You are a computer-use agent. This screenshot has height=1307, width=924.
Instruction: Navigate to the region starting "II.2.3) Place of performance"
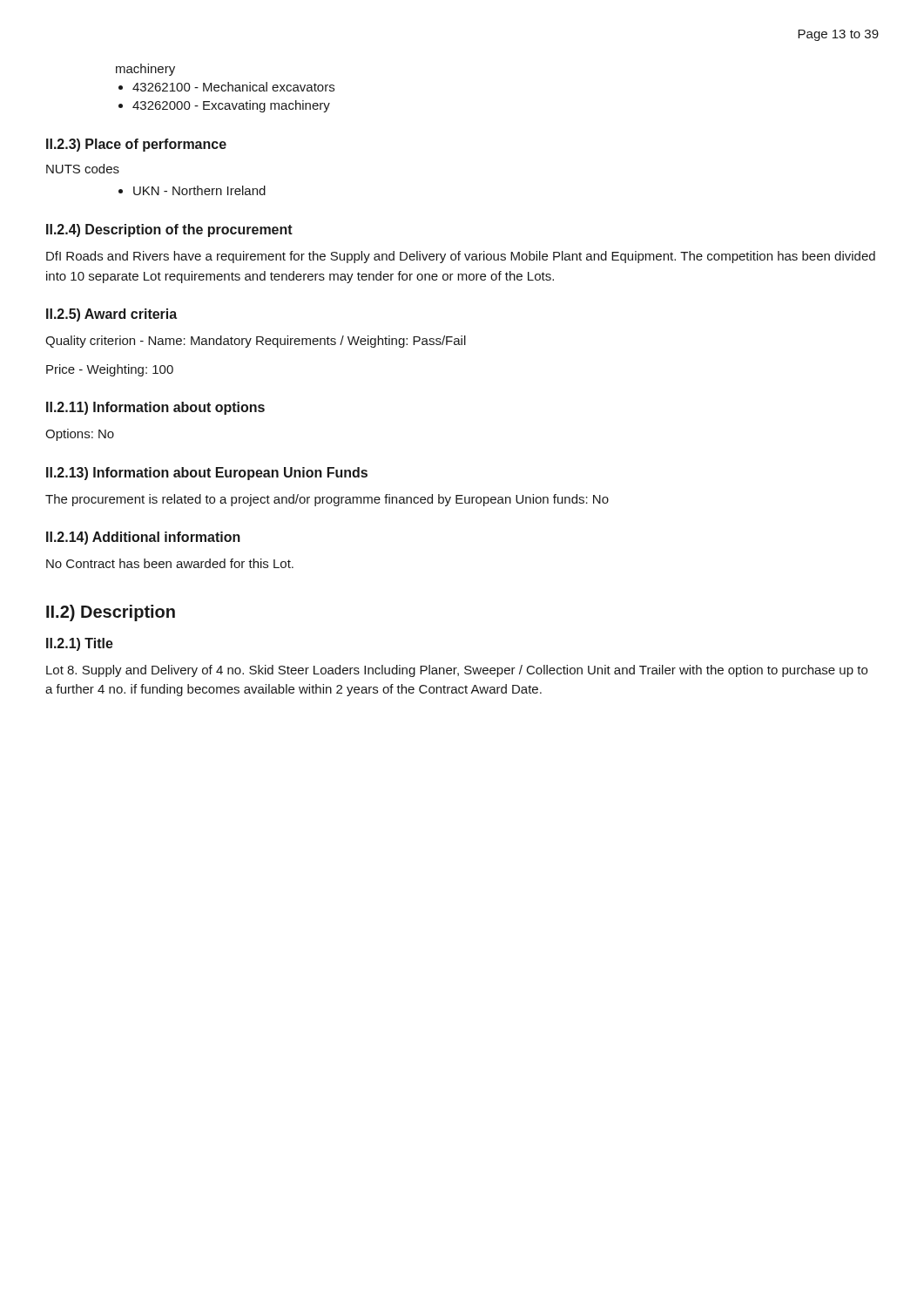[x=136, y=144]
